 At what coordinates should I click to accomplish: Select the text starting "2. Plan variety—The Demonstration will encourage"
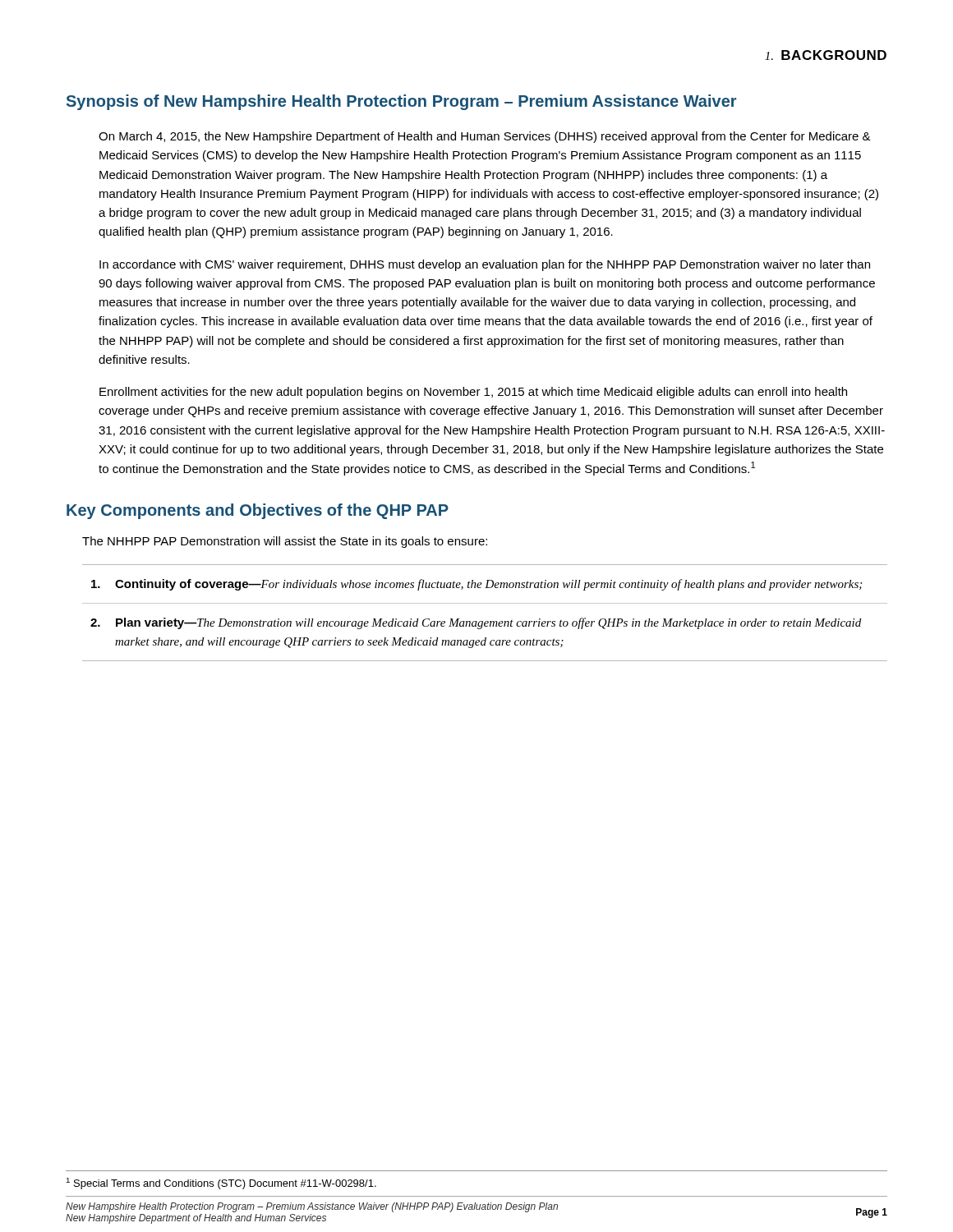(x=482, y=632)
